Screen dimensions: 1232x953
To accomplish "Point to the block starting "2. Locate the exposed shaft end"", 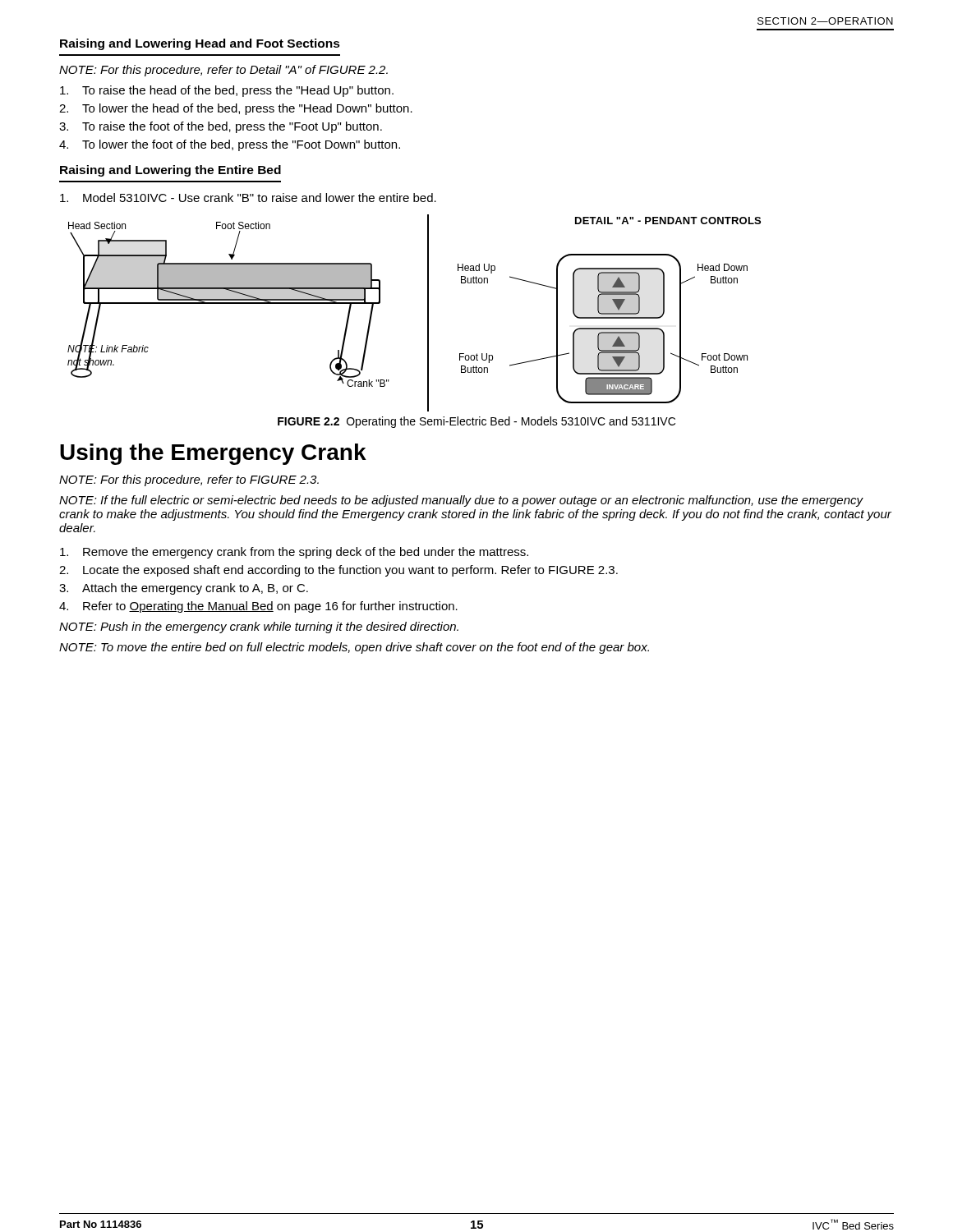I will click(x=339, y=570).
